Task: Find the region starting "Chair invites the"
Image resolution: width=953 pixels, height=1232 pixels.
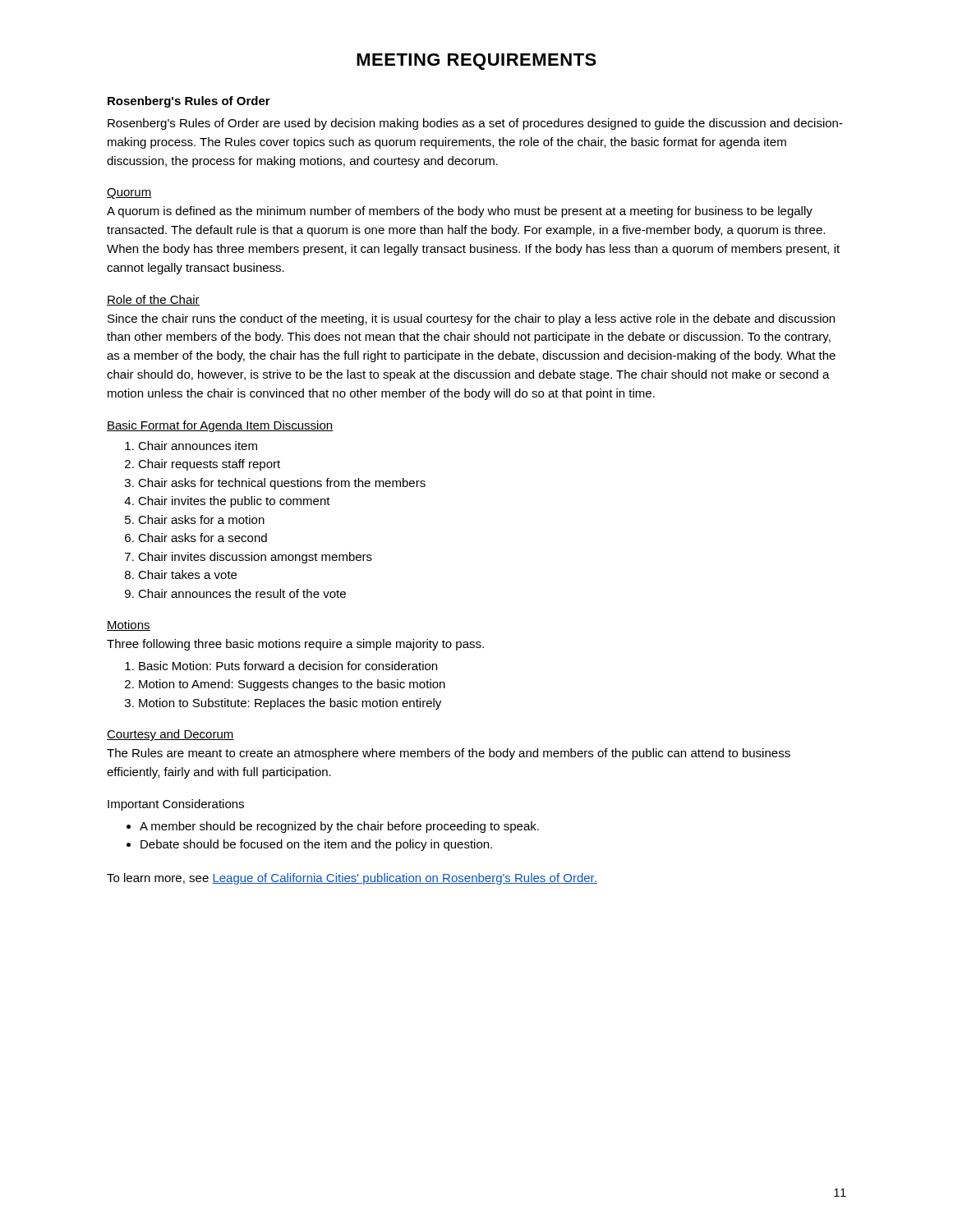Action: pyautogui.click(x=234, y=502)
